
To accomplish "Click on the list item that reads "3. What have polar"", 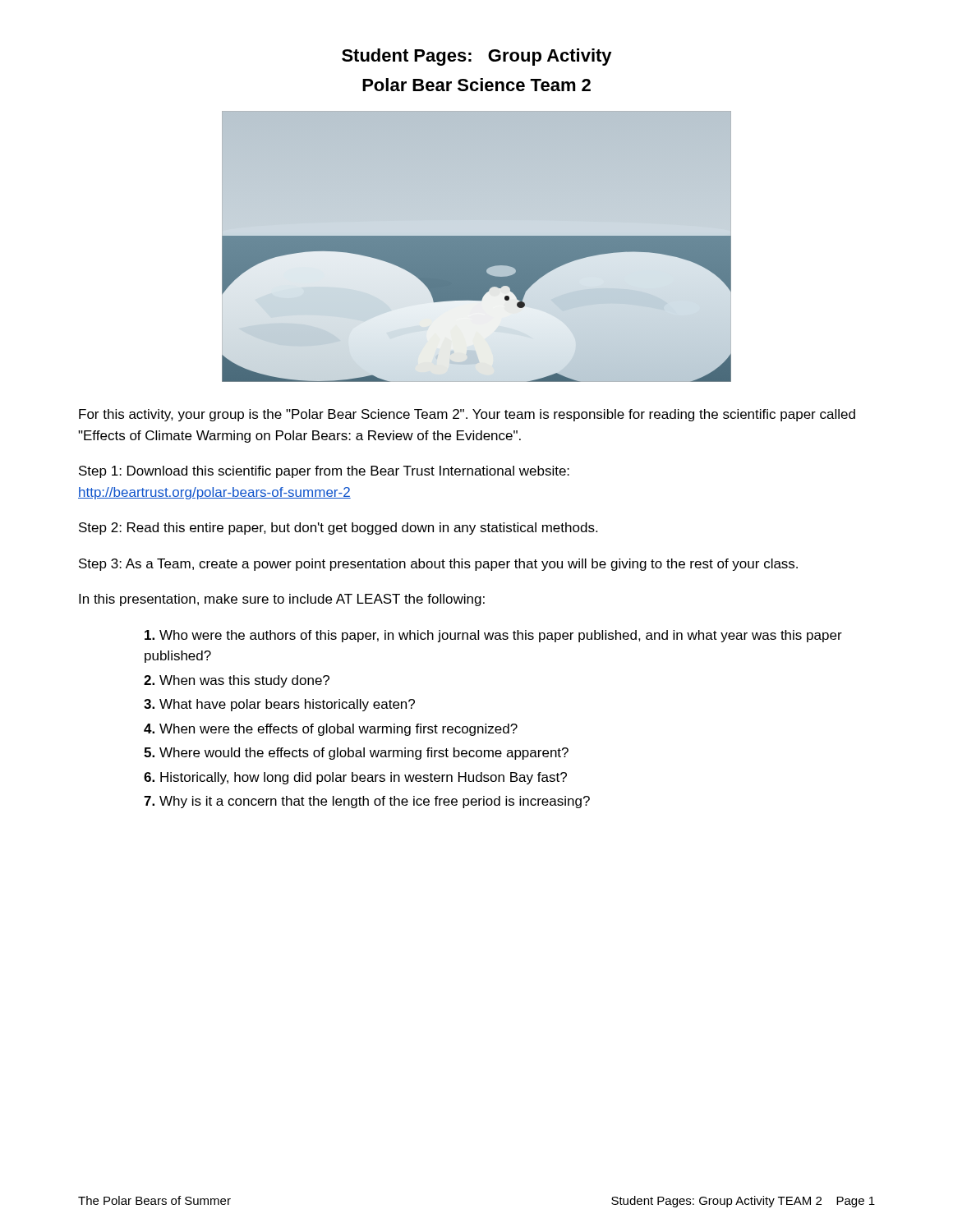I will [x=280, y=704].
